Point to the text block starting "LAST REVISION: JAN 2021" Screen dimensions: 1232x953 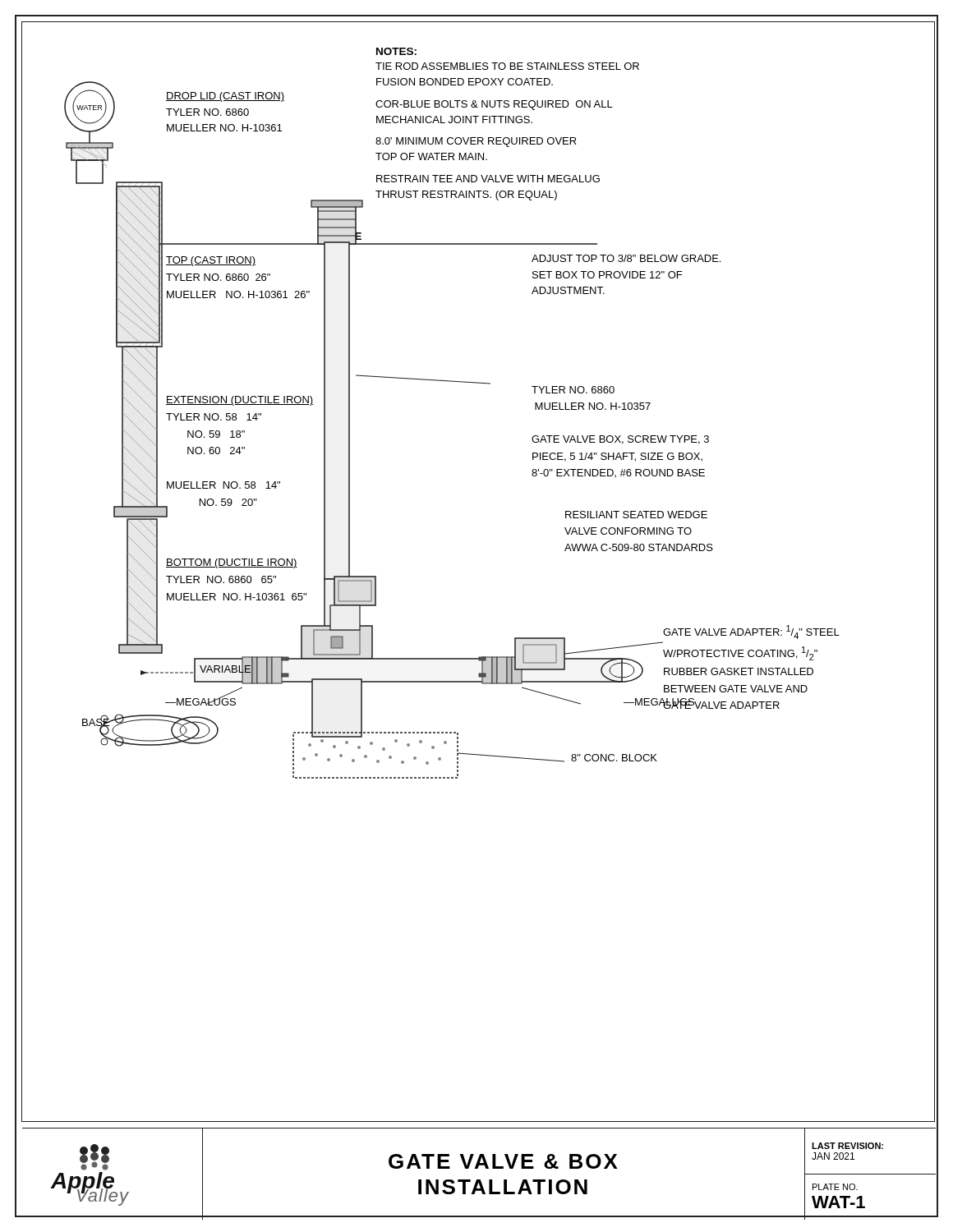[x=870, y=1151]
